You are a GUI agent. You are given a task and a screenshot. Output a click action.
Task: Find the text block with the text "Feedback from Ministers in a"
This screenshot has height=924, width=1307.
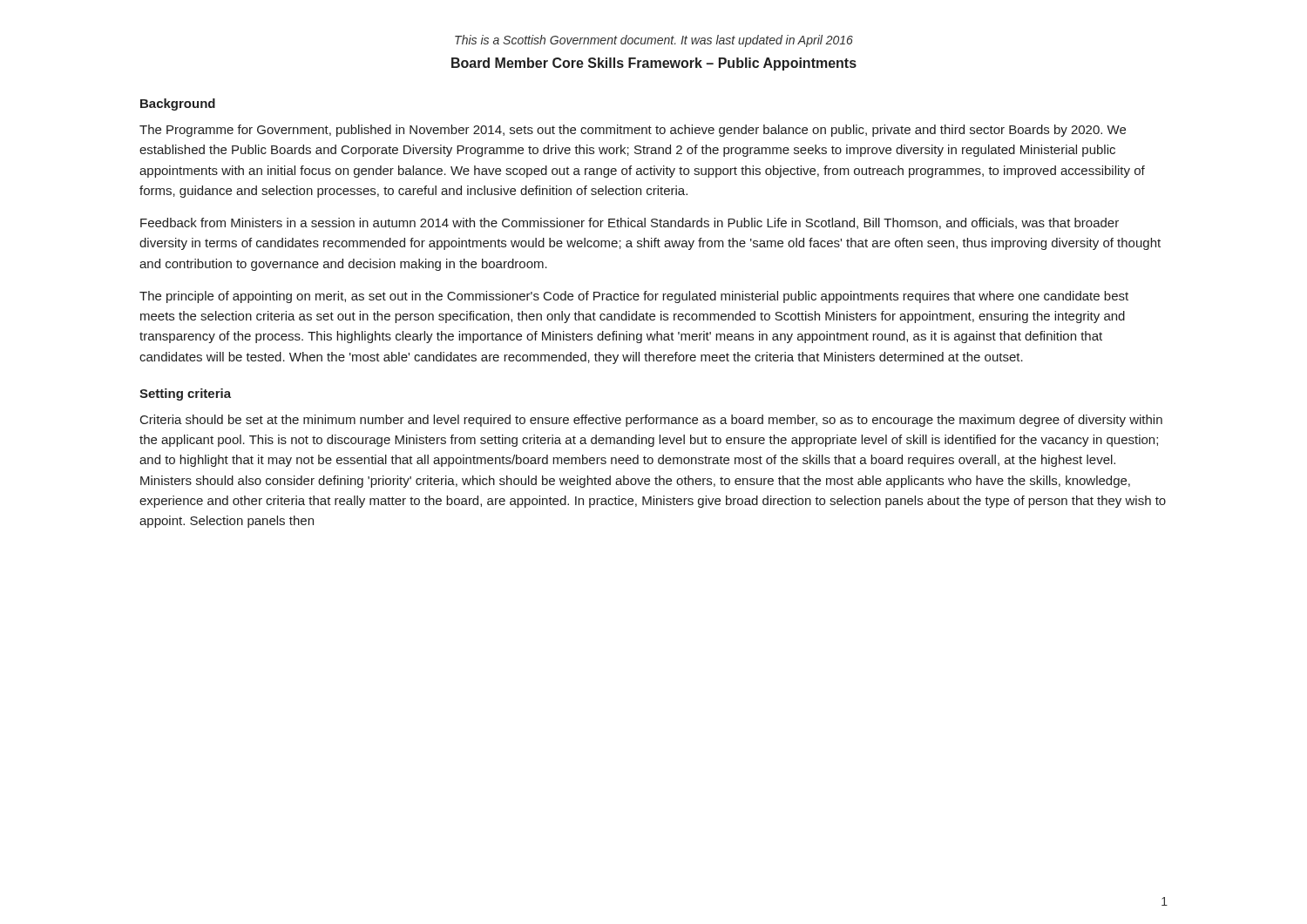point(650,243)
